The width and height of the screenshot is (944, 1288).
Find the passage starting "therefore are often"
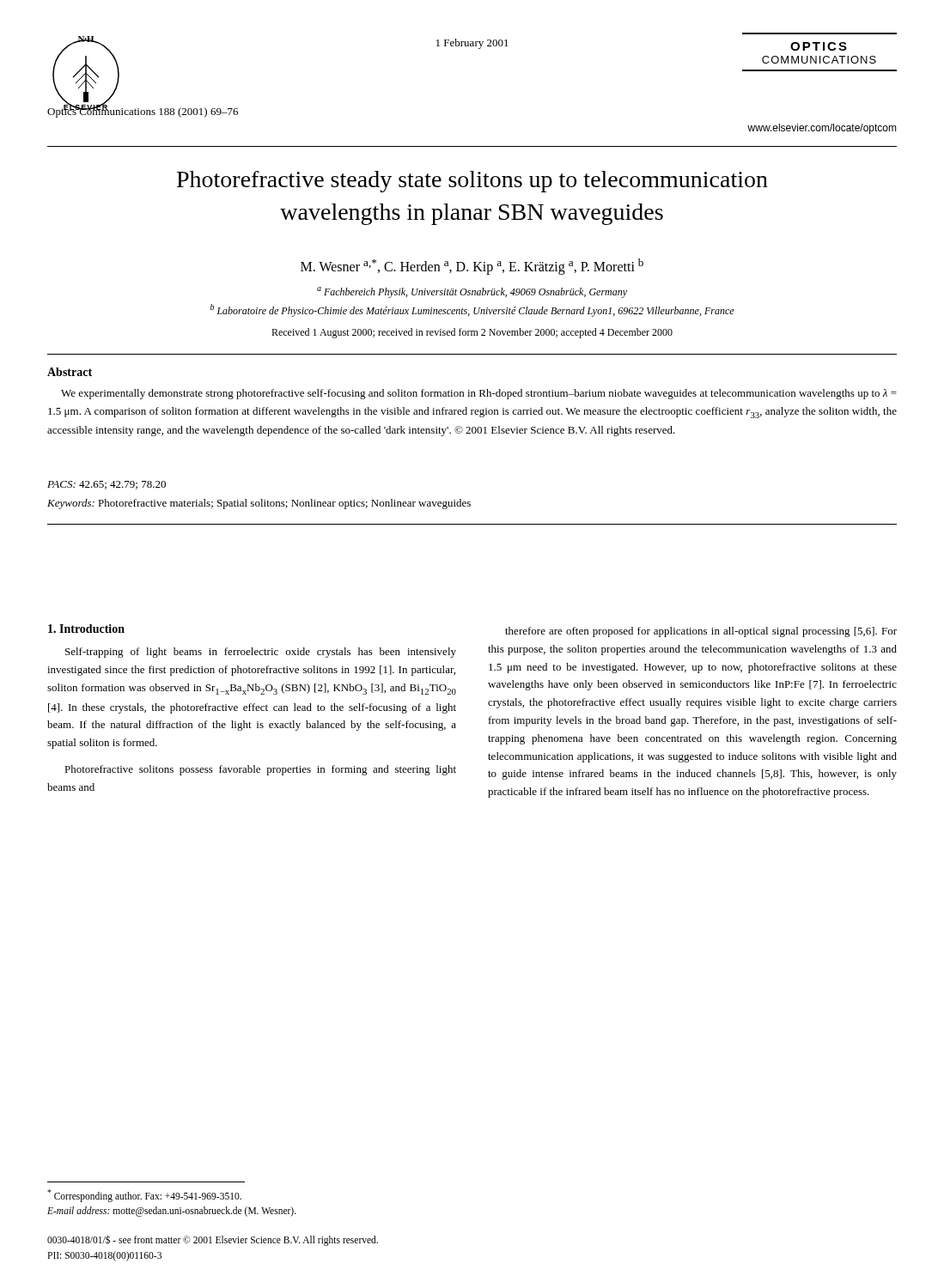pos(692,712)
